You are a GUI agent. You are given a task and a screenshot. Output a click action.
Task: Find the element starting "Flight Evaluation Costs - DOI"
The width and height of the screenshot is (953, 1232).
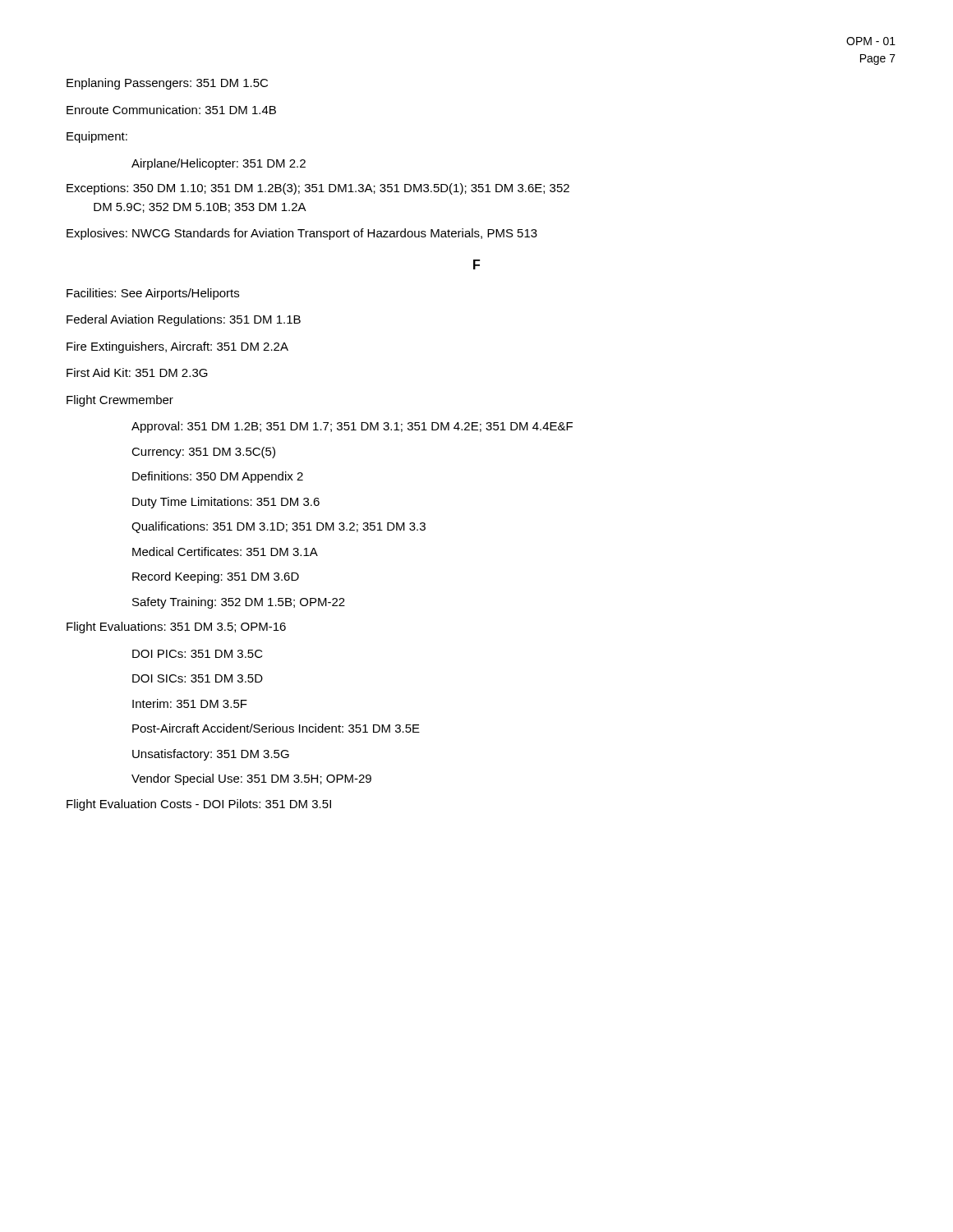(199, 803)
